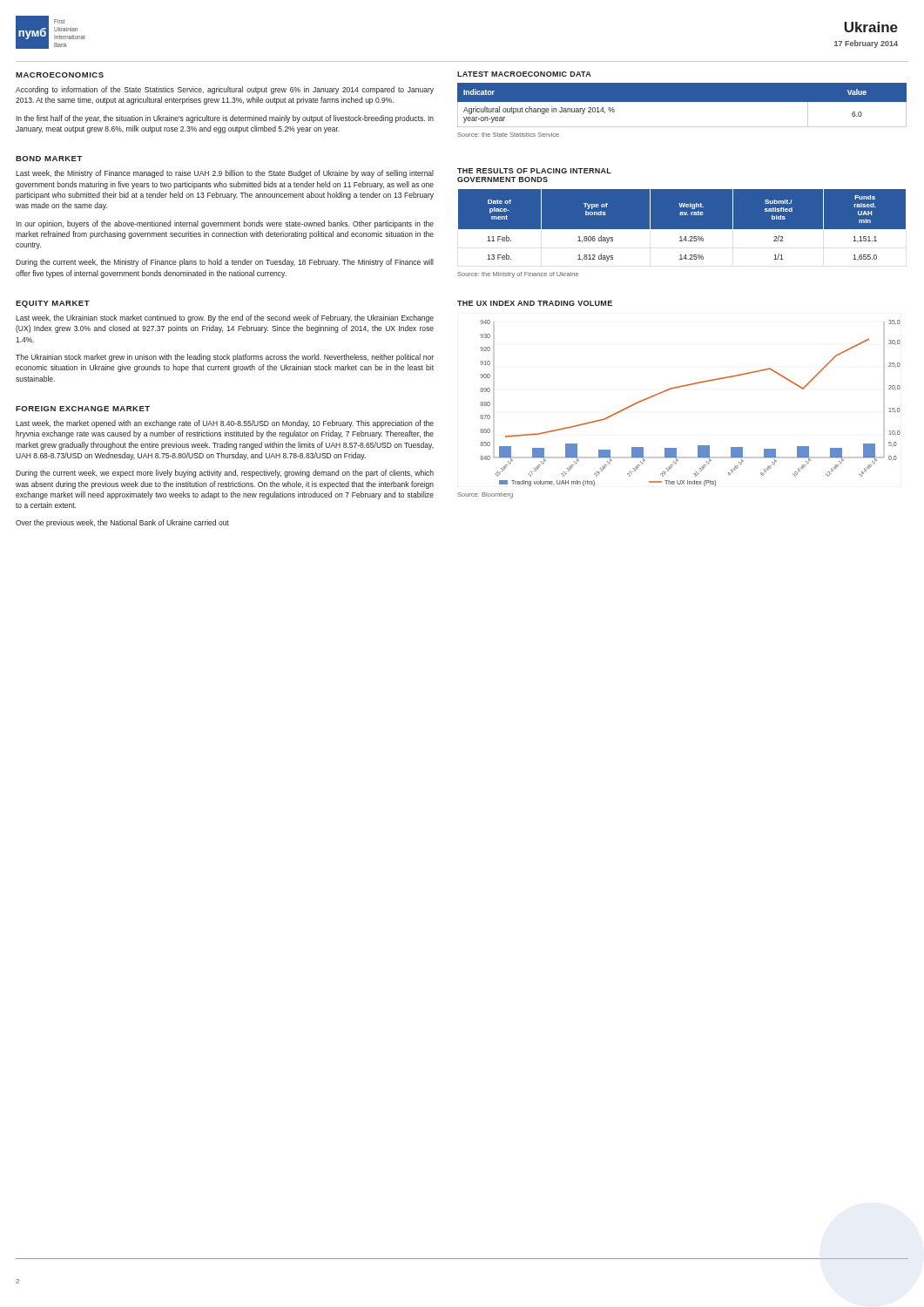The width and height of the screenshot is (924, 1307).
Task: Locate the table with the text "1,812 days"
Action: [682, 227]
